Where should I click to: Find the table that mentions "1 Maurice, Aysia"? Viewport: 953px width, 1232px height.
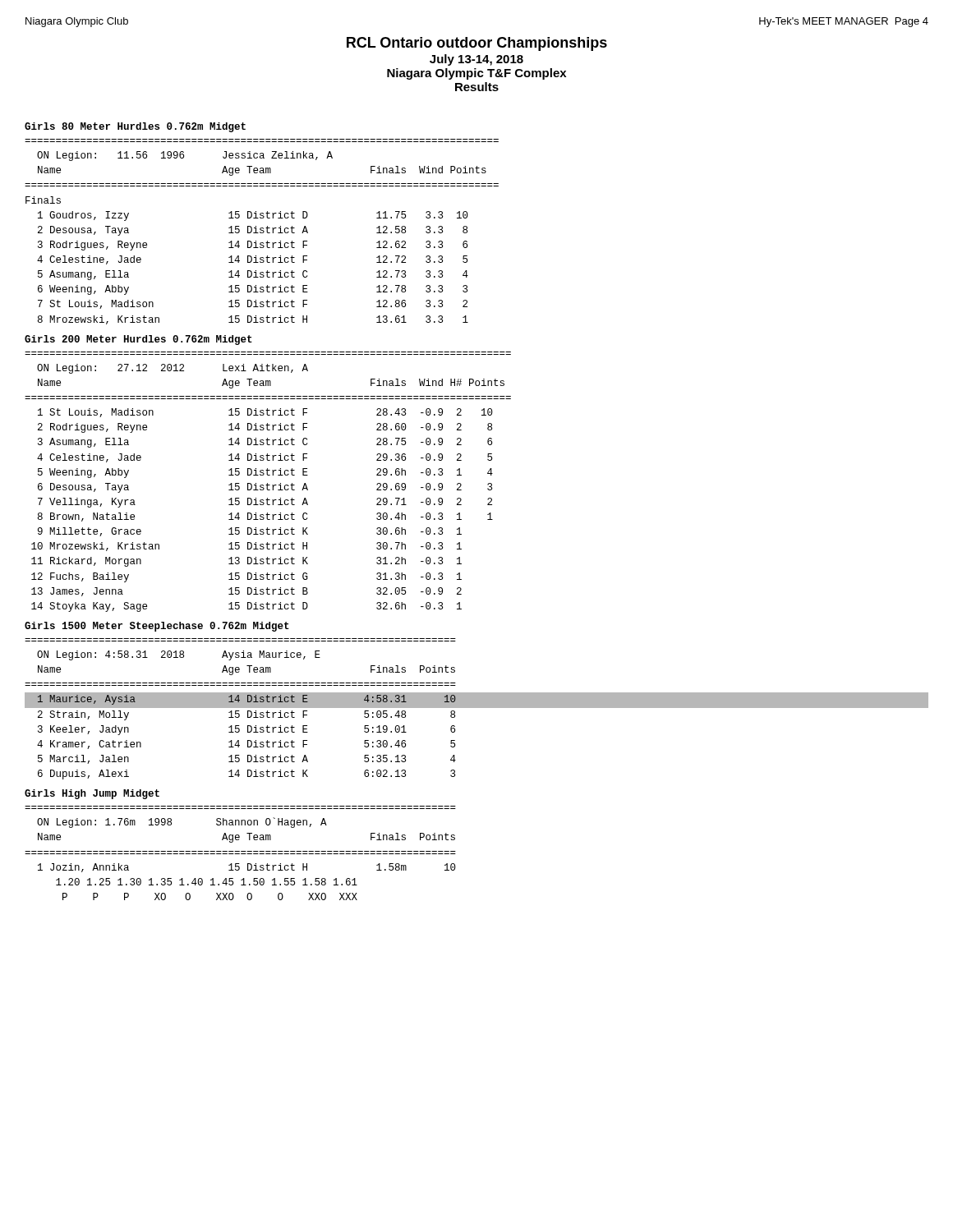476,708
